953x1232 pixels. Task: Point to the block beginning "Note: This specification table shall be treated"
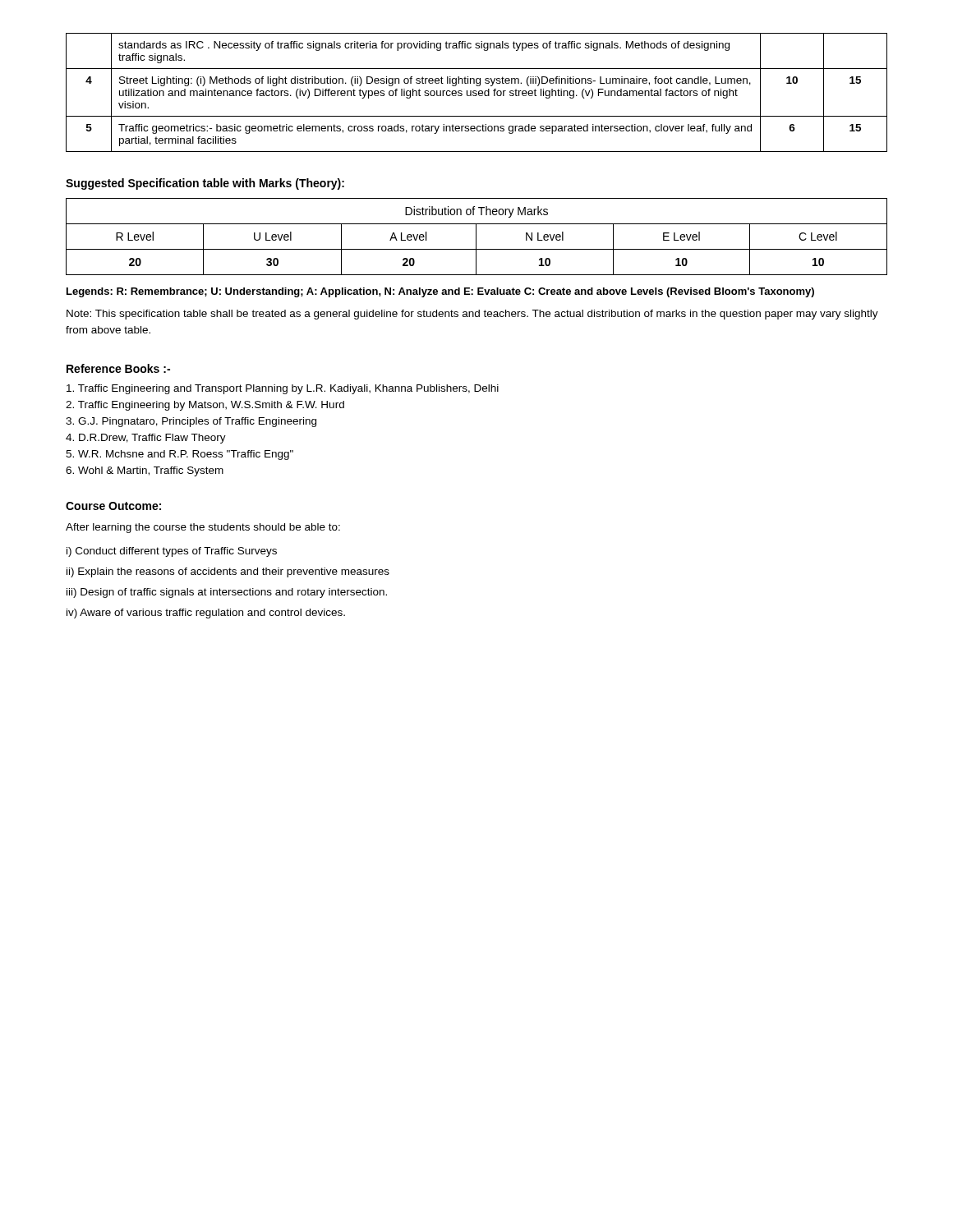[472, 322]
